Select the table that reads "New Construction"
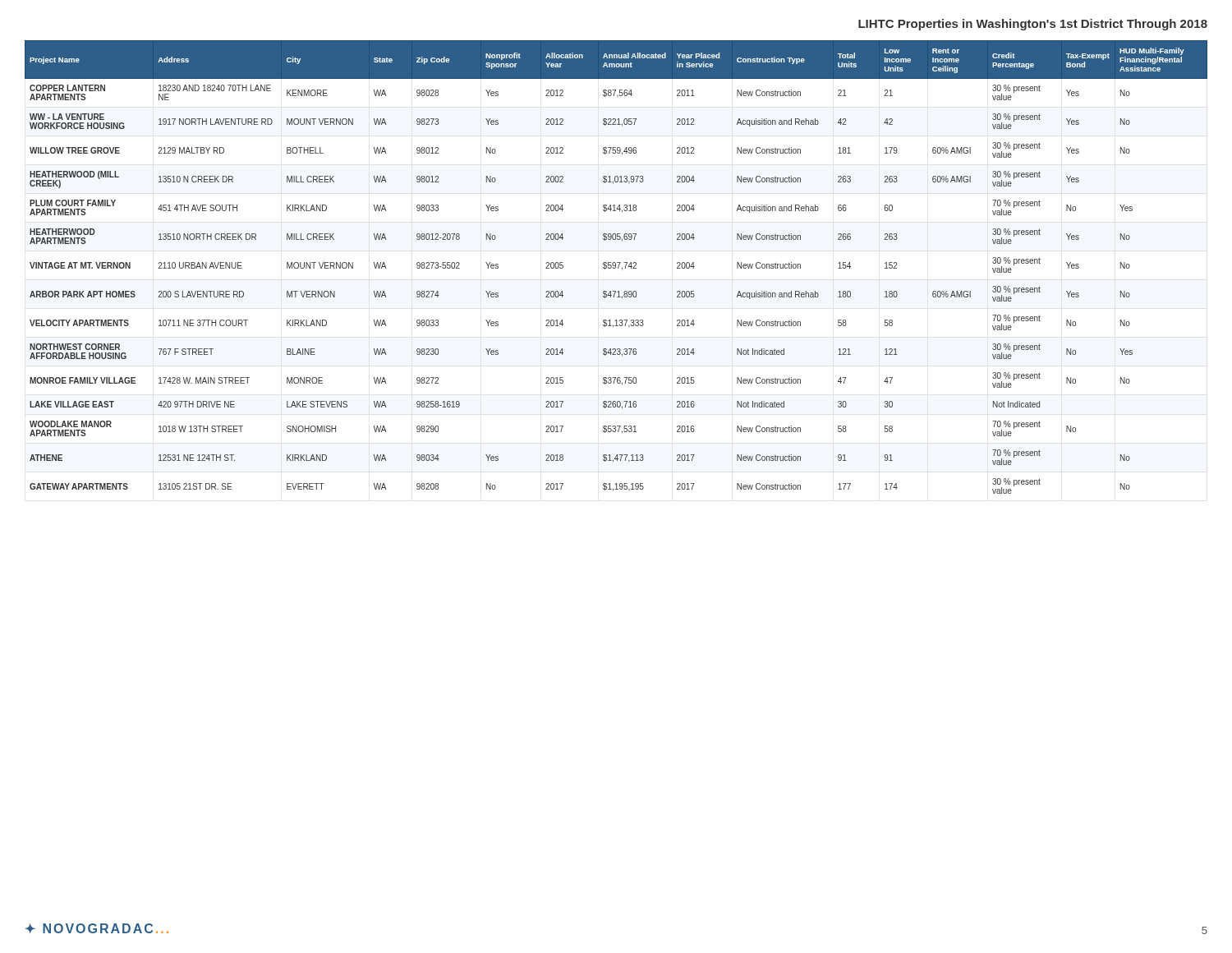The image size is (1232, 953). (616, 271)
